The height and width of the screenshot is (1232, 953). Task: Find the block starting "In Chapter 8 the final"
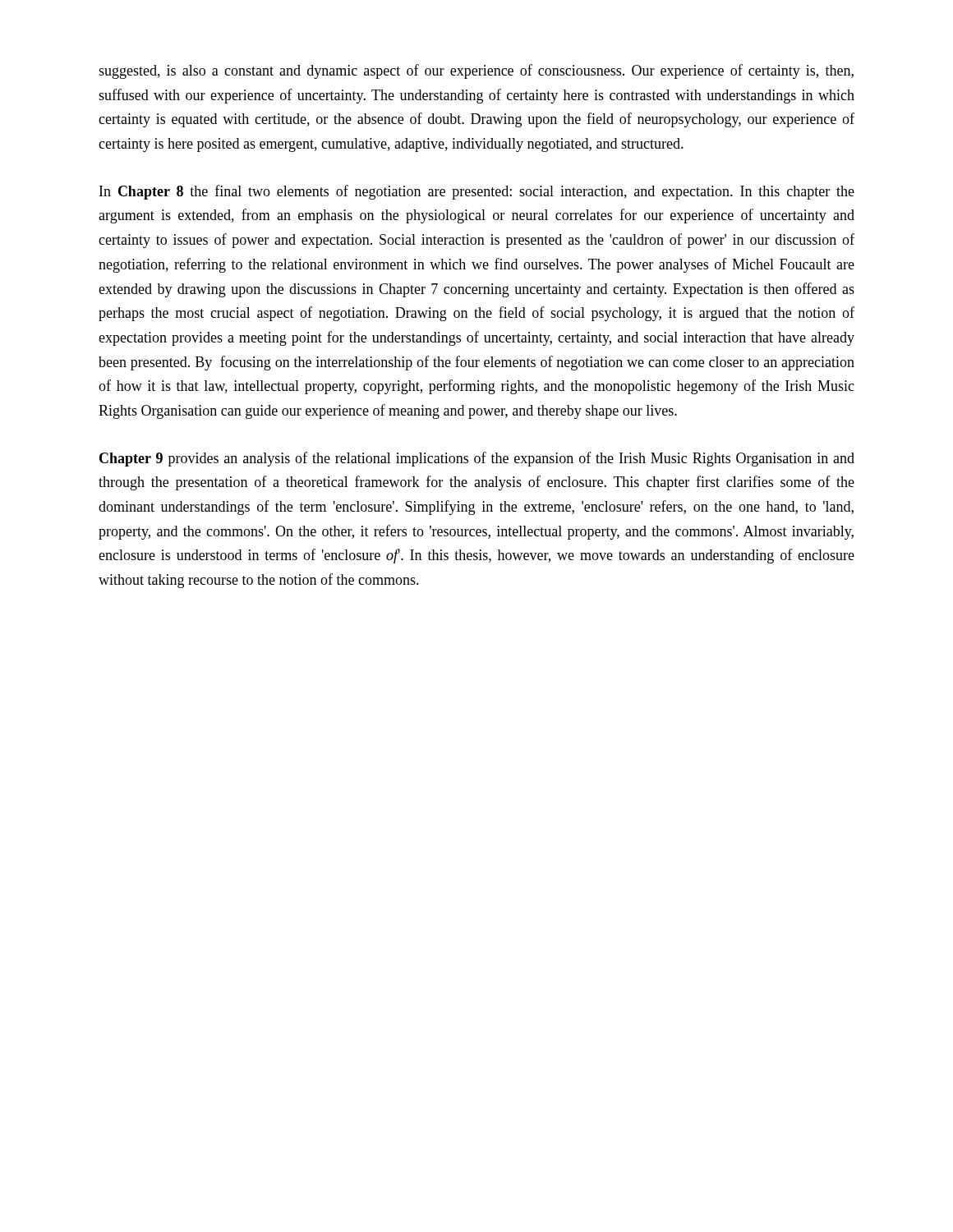476,301
